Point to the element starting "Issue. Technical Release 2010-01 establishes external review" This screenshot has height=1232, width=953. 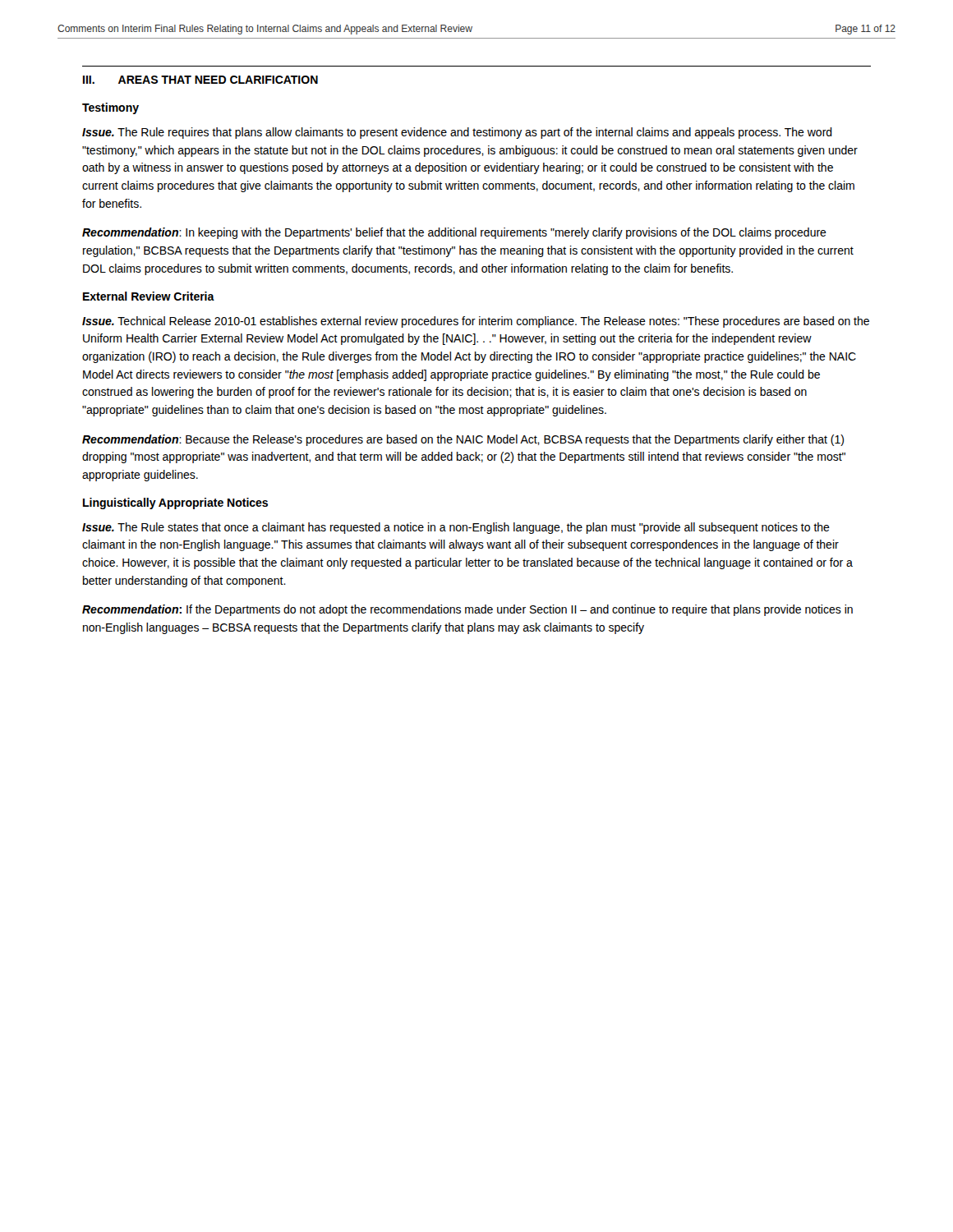476,365
